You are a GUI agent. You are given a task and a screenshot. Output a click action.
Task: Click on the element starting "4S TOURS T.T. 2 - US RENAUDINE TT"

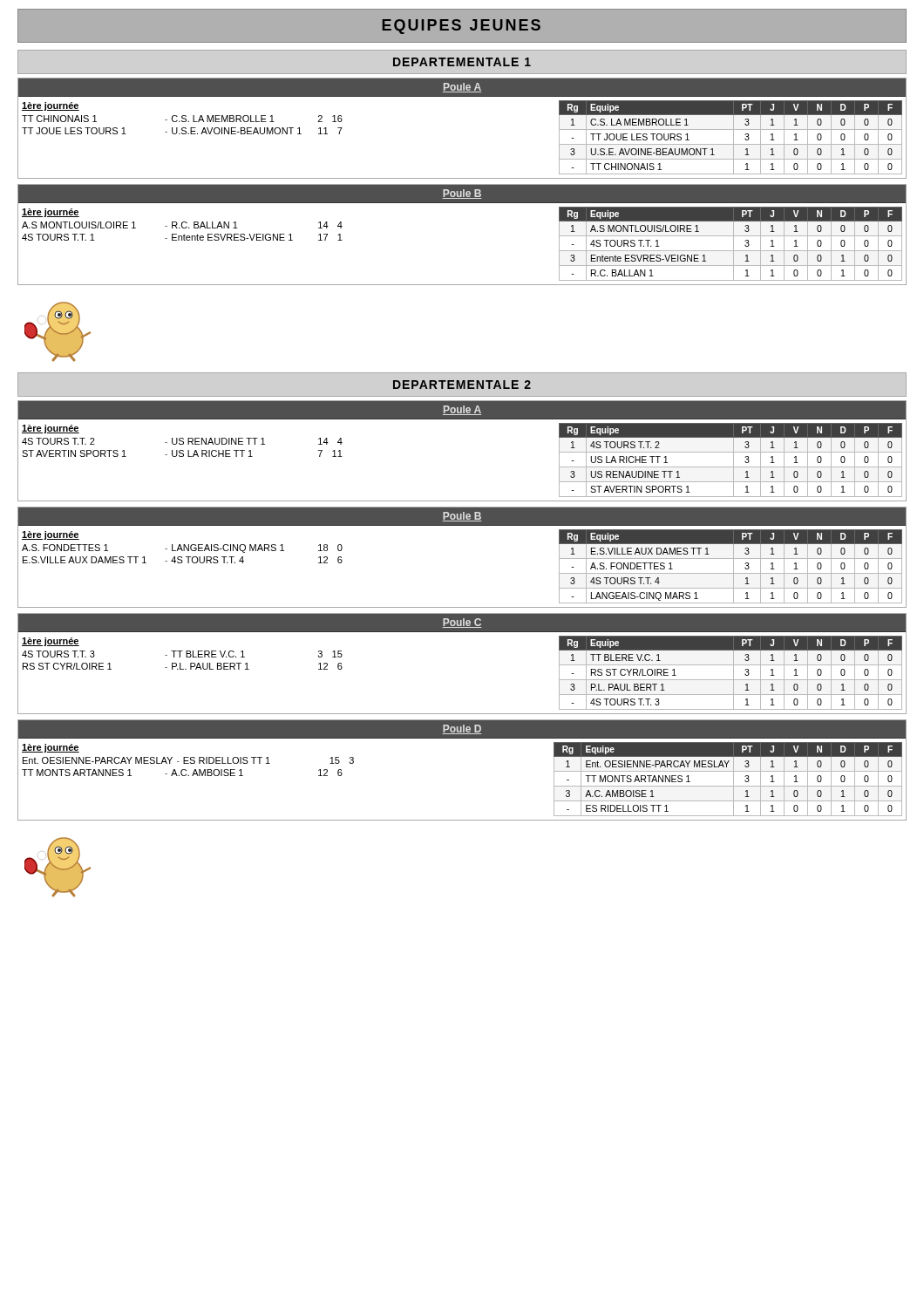click(x=182, y=441)
